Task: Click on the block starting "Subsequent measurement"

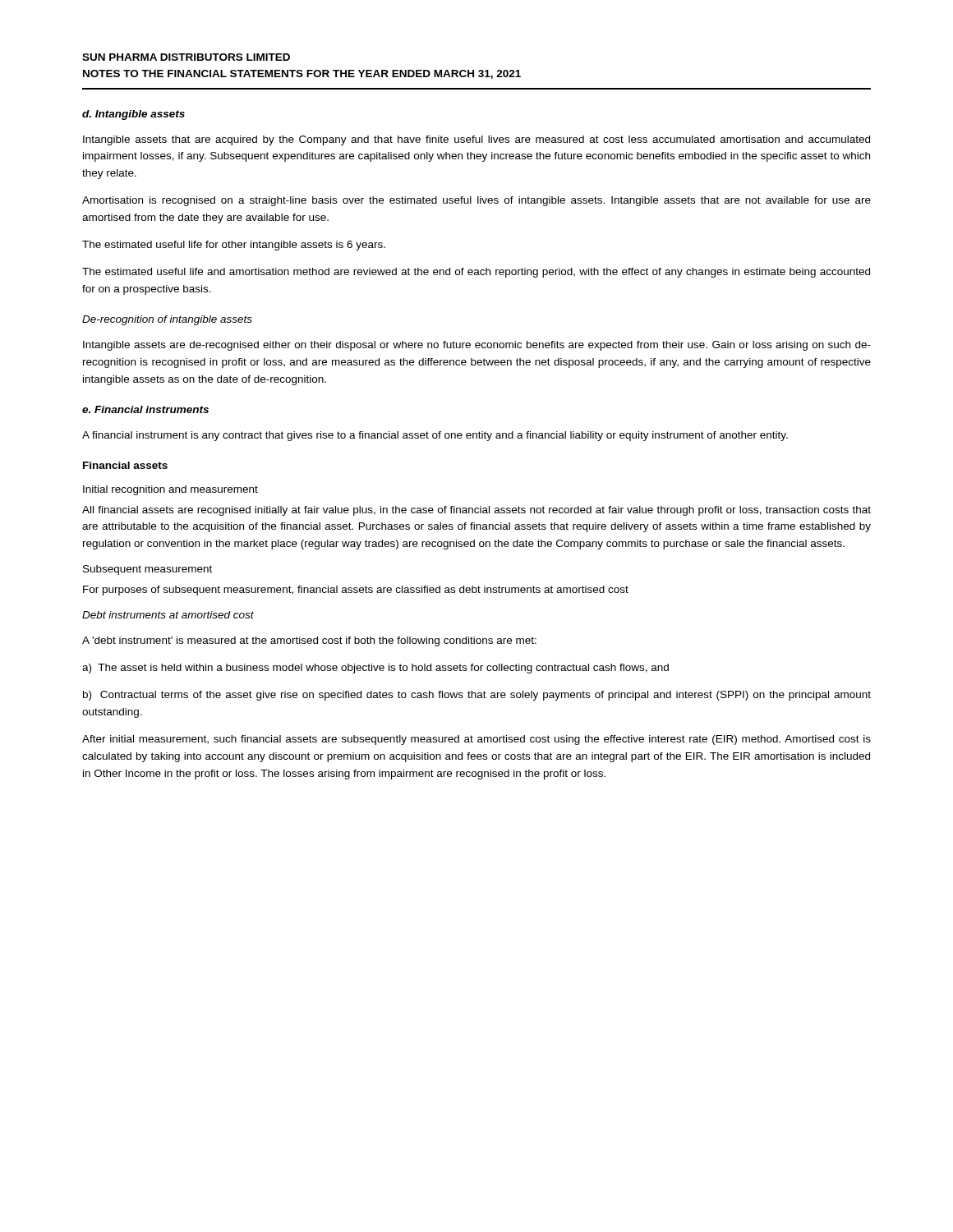Action: [x=147, y=569]
